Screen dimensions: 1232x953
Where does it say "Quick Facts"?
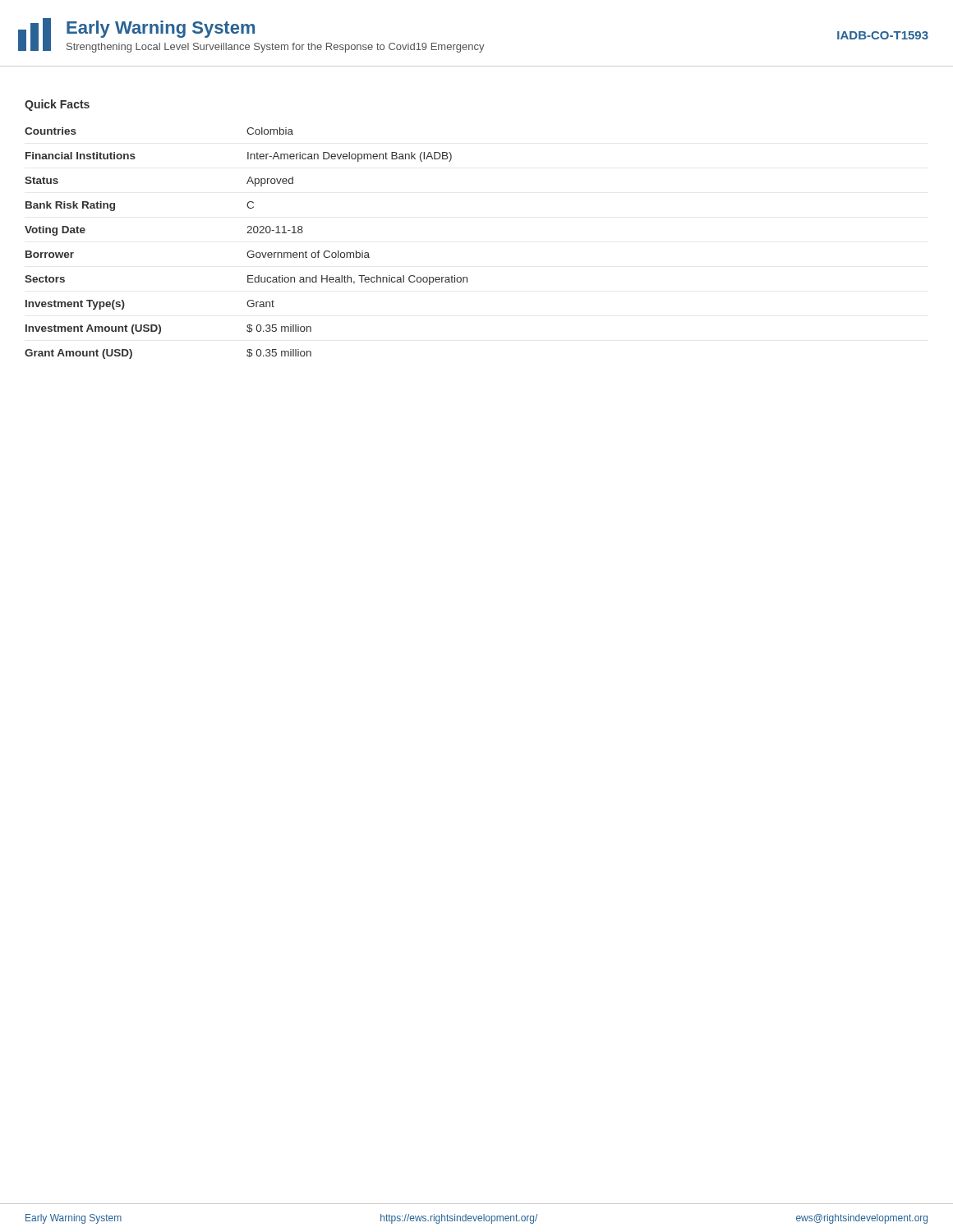point(57,104)
